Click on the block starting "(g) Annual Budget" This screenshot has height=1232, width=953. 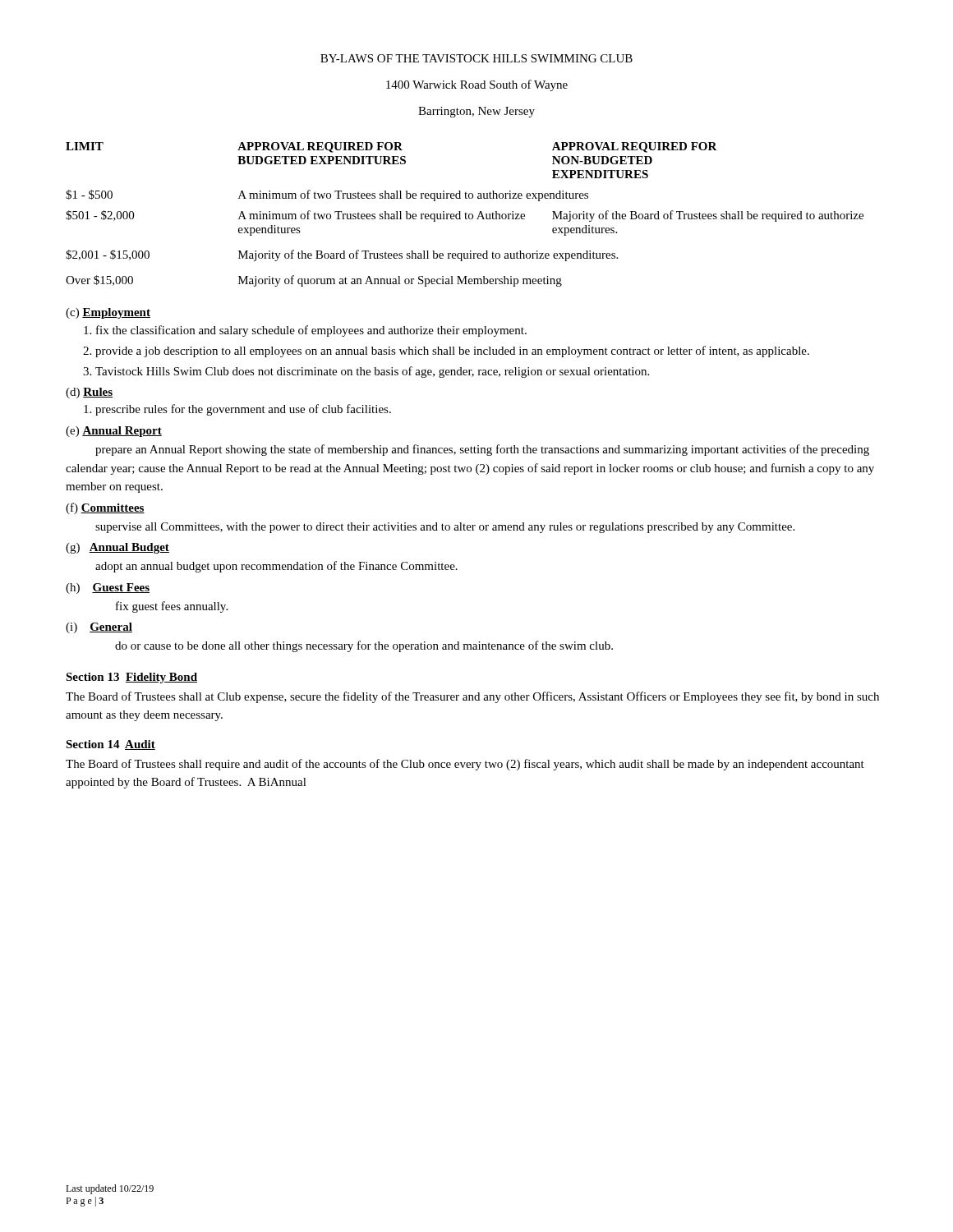[117, 547]
